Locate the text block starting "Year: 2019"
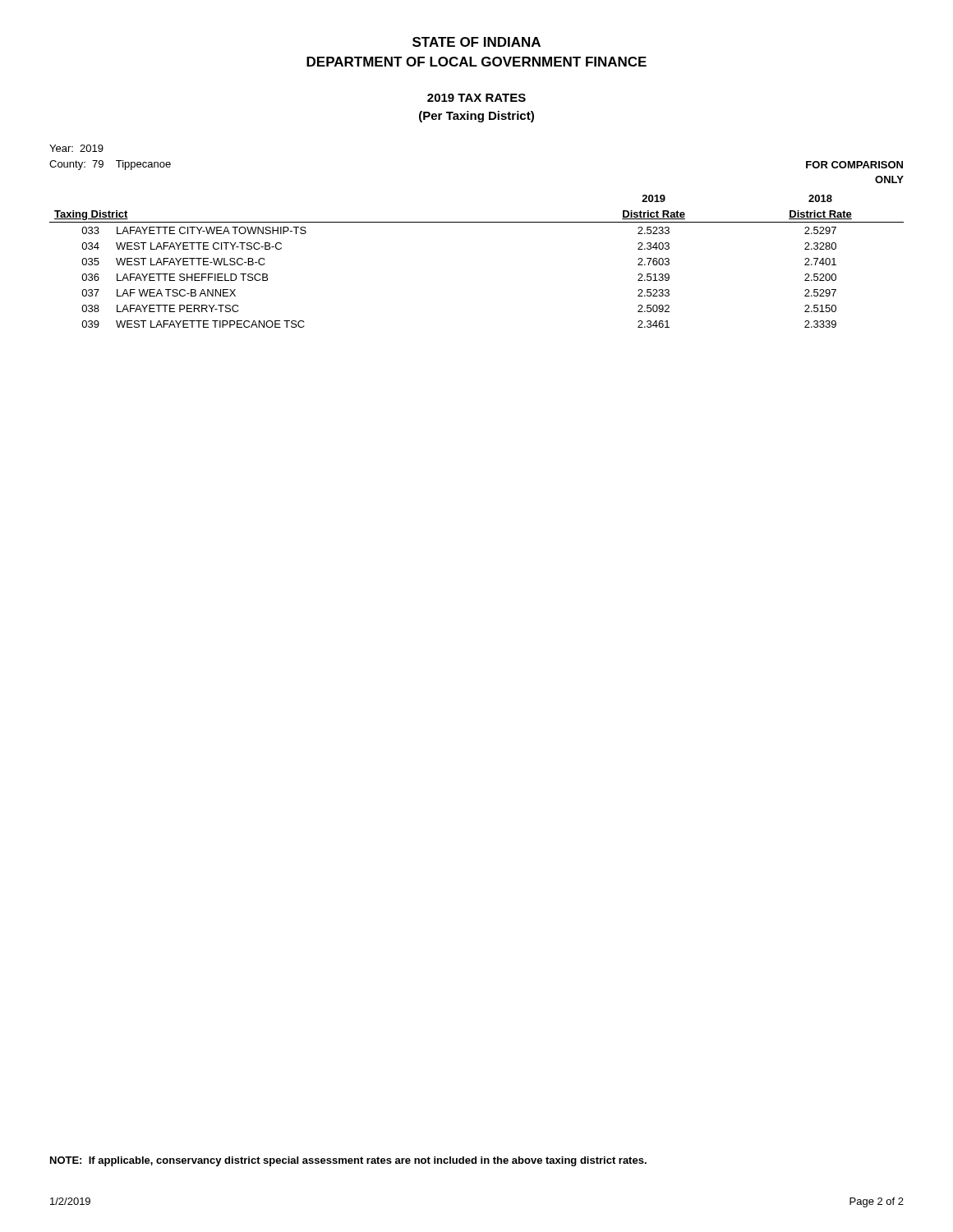The height and width of the screenshot is (1232, 953). click(x=76, y=148)
